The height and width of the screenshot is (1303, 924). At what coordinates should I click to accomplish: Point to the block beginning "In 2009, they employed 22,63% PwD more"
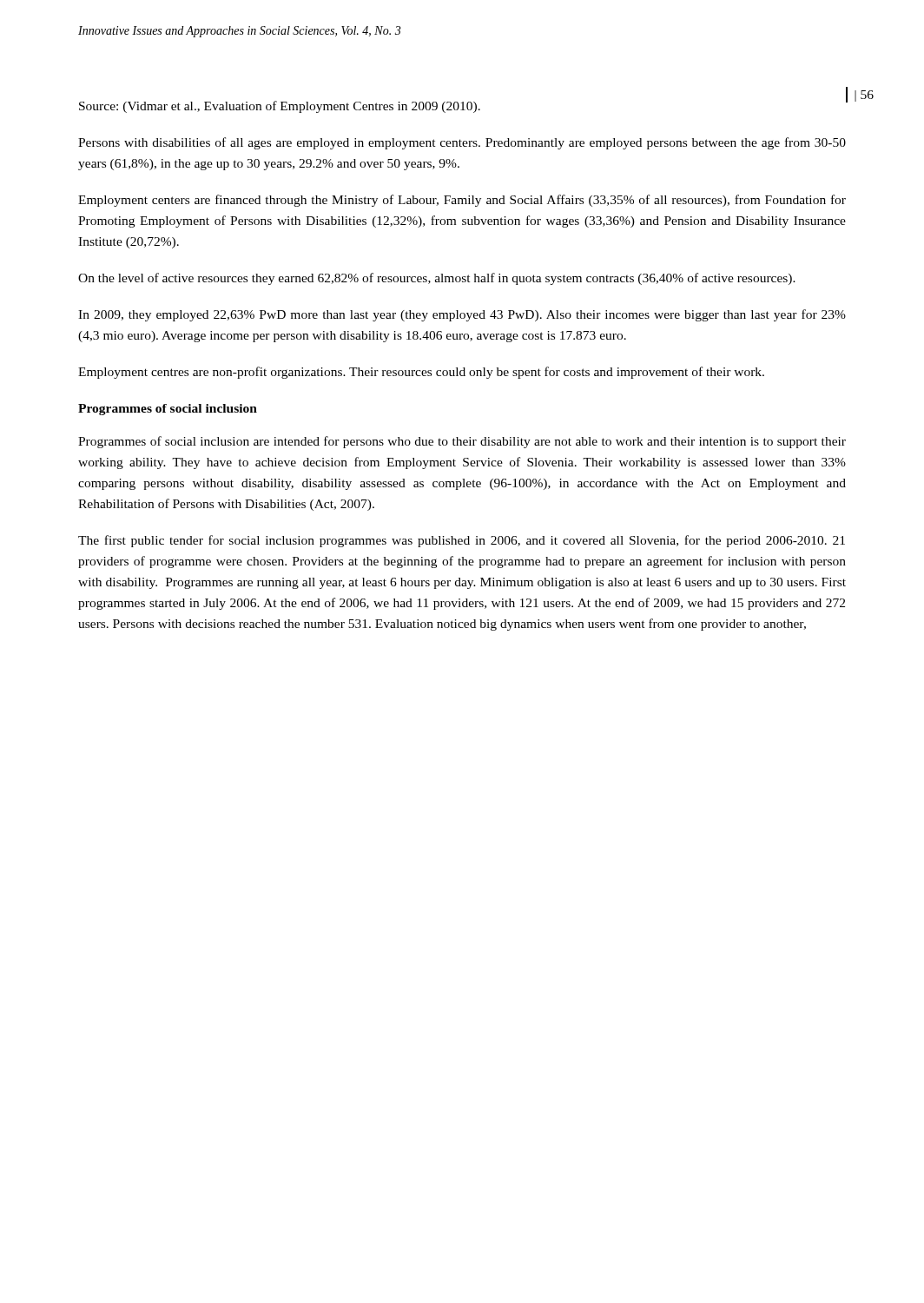click(462, 325)
